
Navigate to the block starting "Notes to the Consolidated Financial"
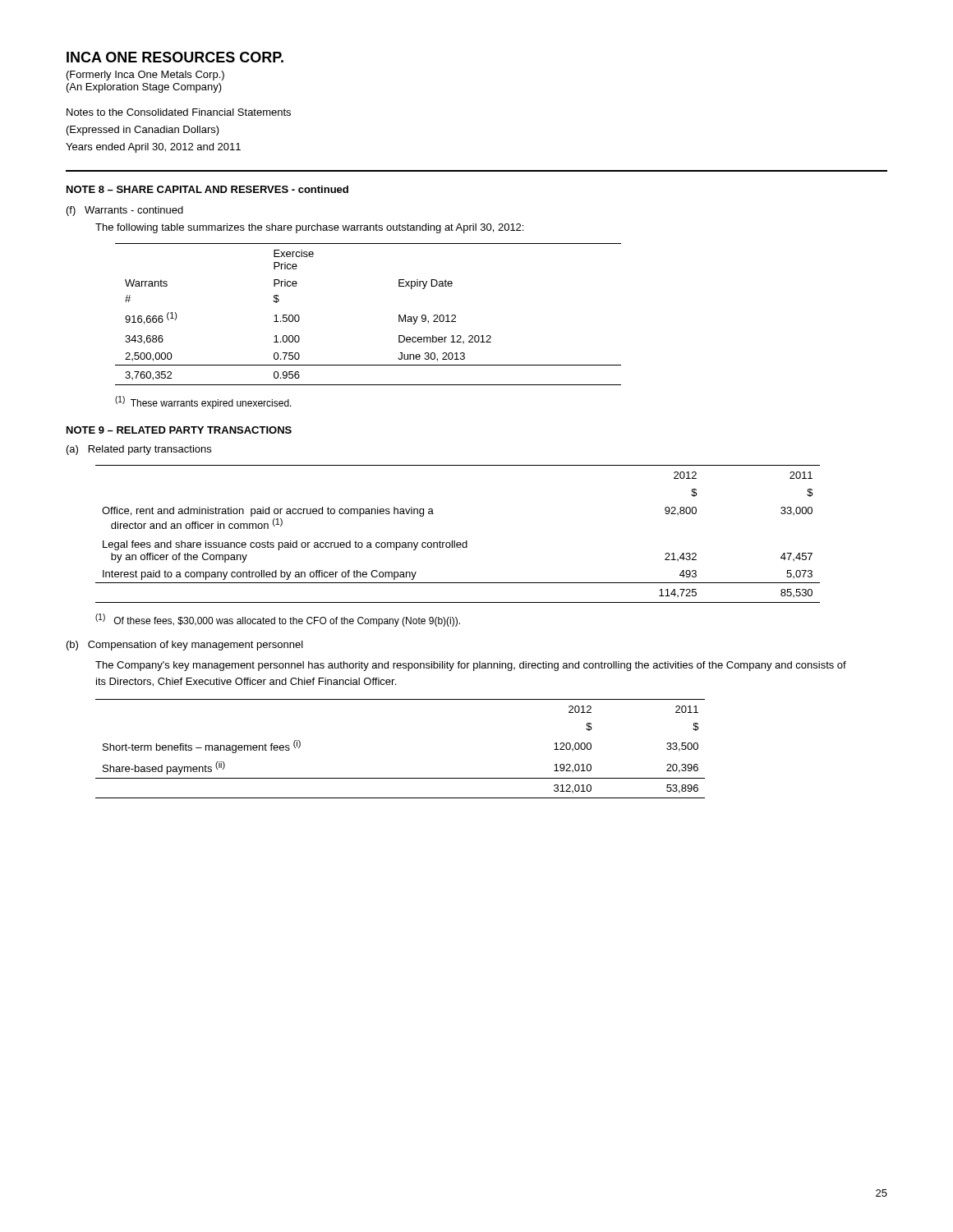179,129
